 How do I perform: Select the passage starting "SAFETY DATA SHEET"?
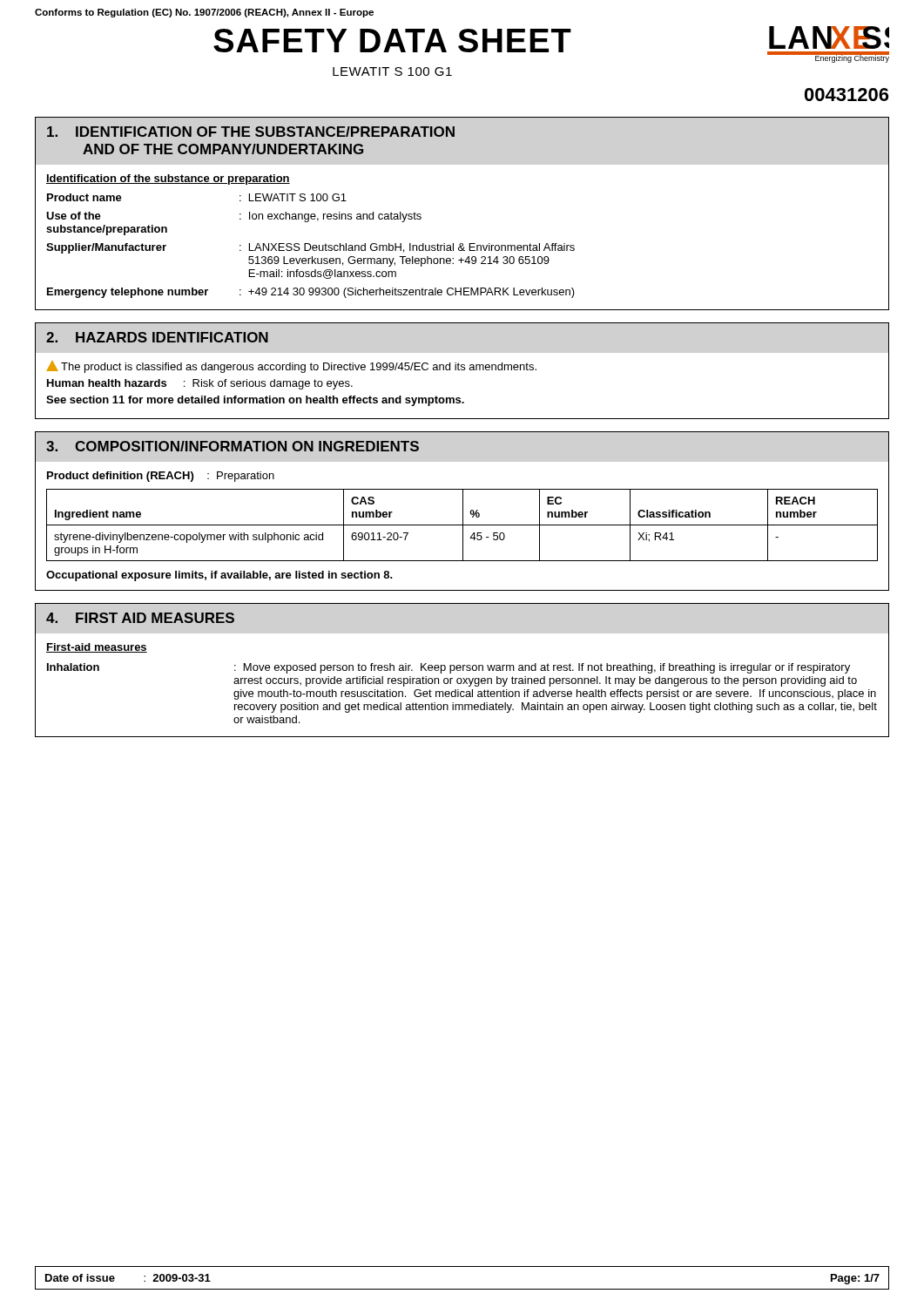point(392,41)
